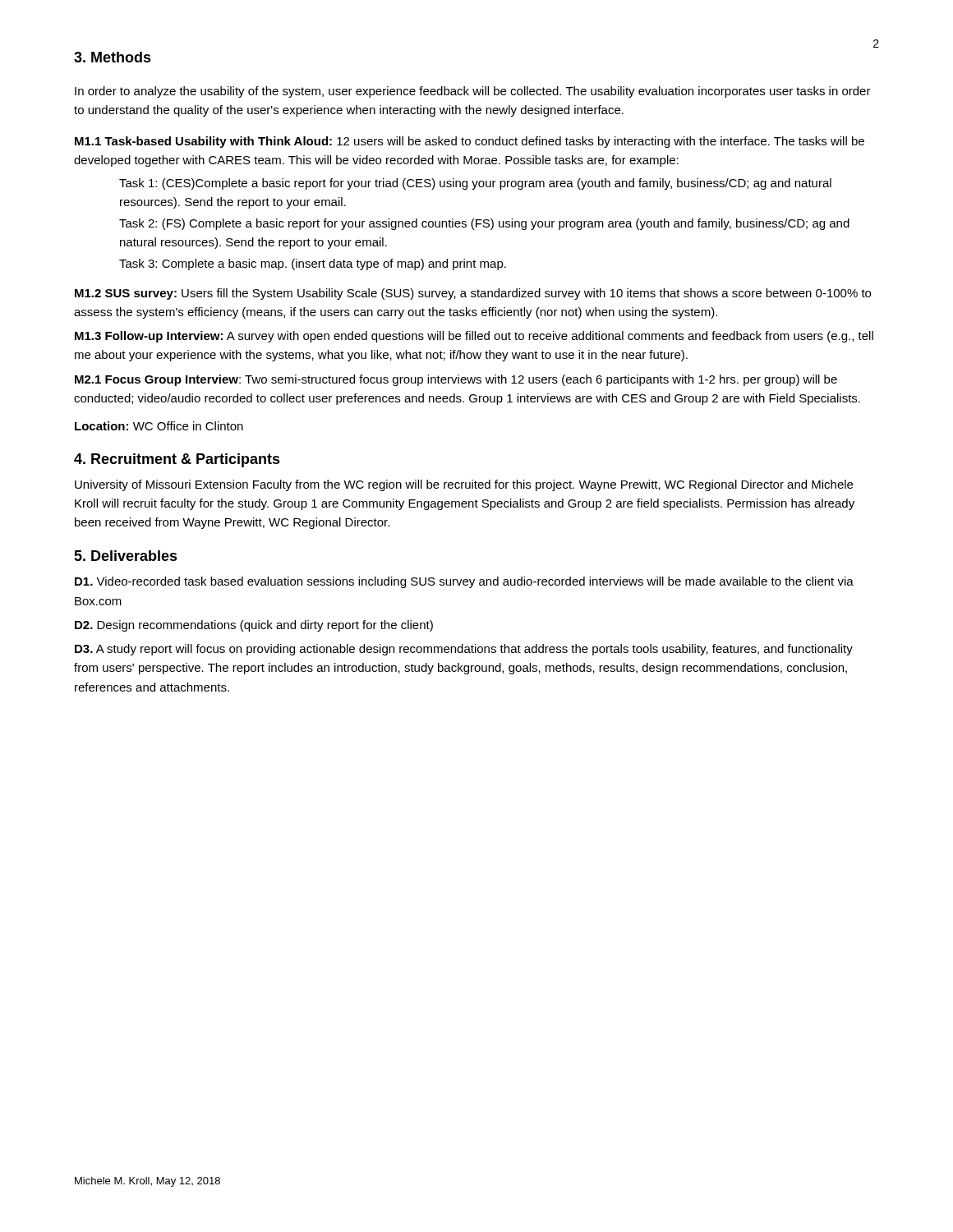Locate the section header that reads "5. Deliverables"
Image resolution: width=953 pixels, height=1232 pixels.
click(x=126, y=556)
